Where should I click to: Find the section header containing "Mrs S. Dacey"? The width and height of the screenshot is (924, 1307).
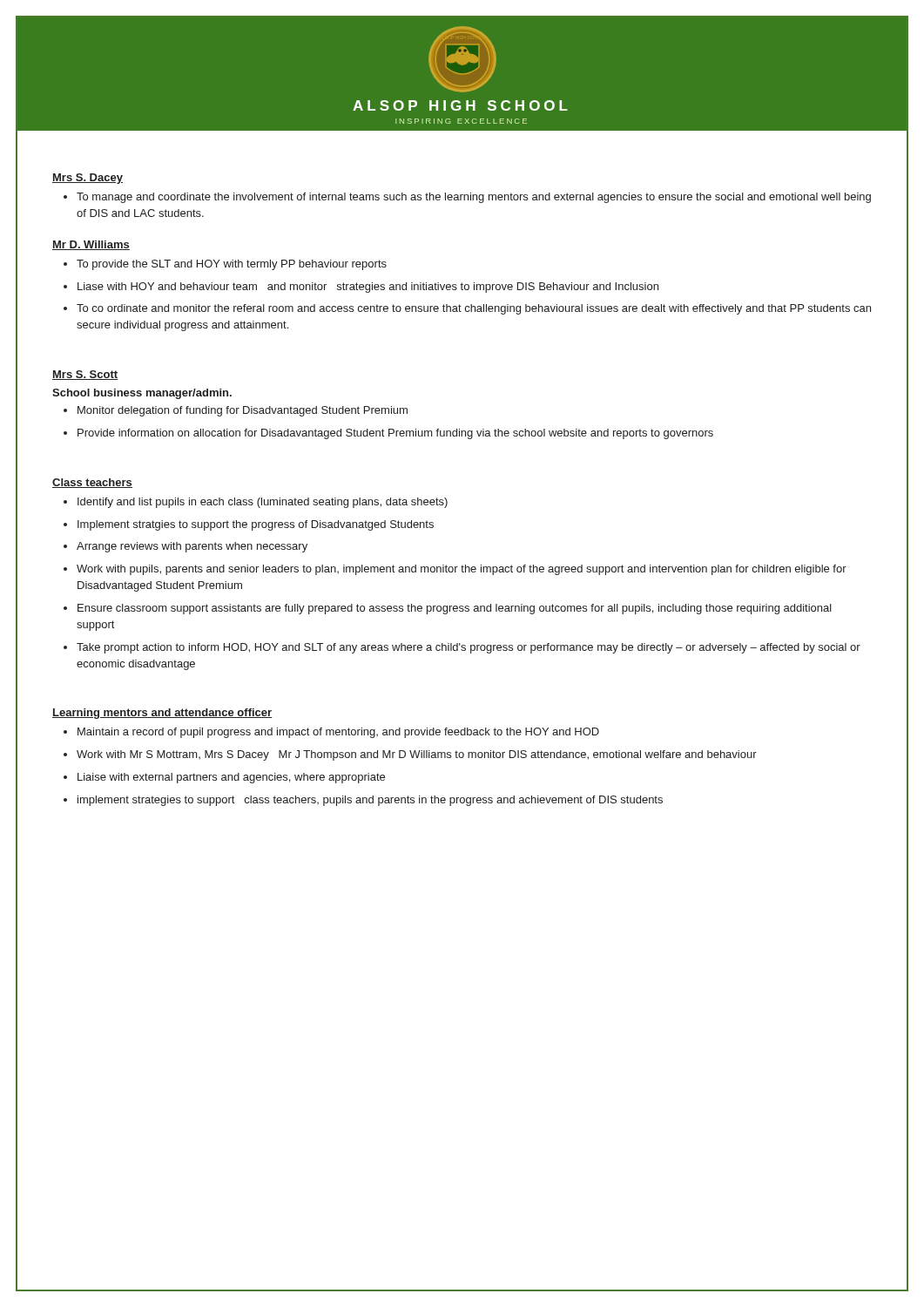88,179
